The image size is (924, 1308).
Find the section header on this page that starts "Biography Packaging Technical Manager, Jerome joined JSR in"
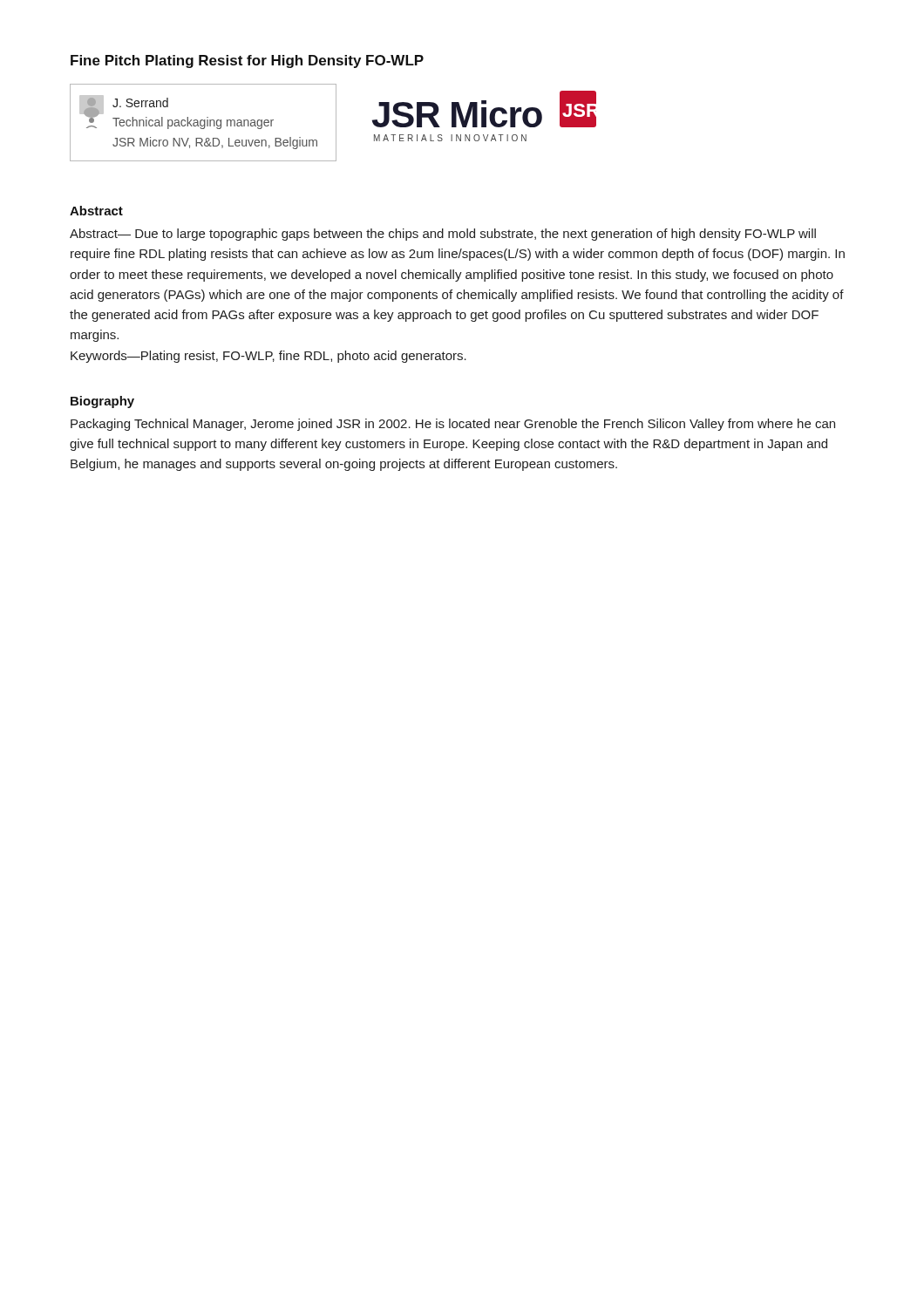pyautogui.click(x=462, y=434)
